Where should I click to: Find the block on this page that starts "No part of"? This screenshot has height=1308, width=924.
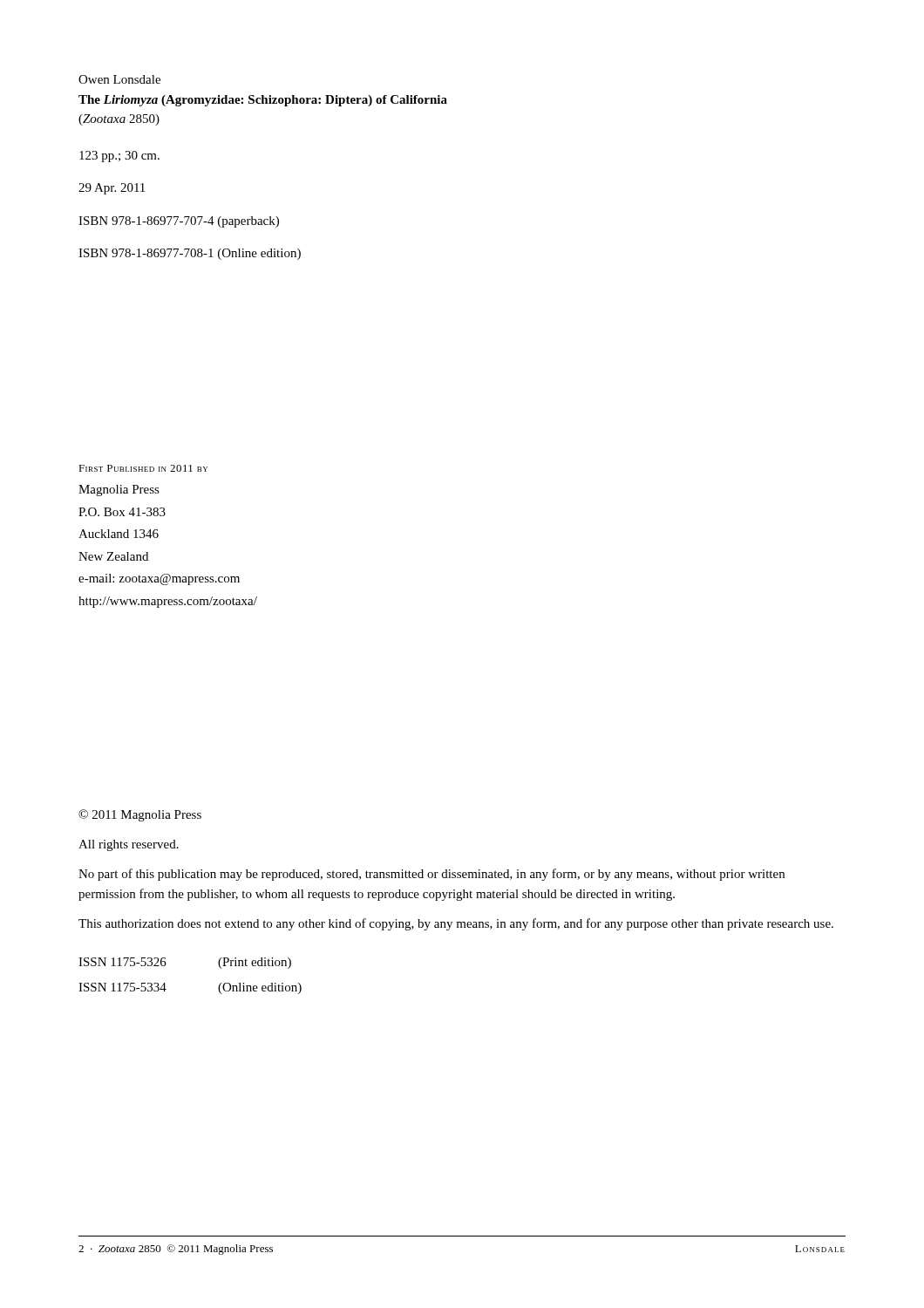(x=462, y=884)
